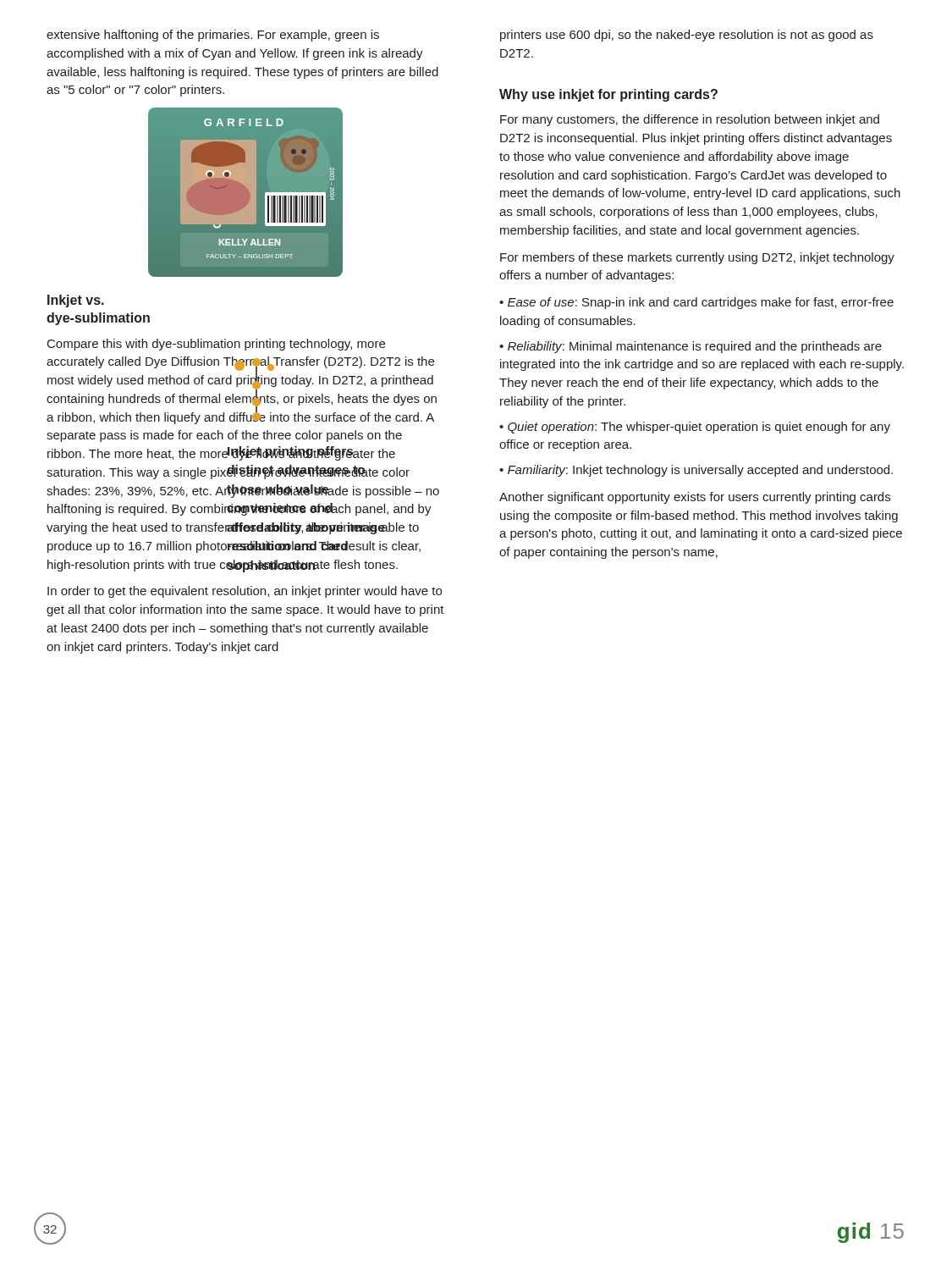The height and width of the screenshot is (1270, 952).
Task: Locate the illustration
Action: (261, 391)
